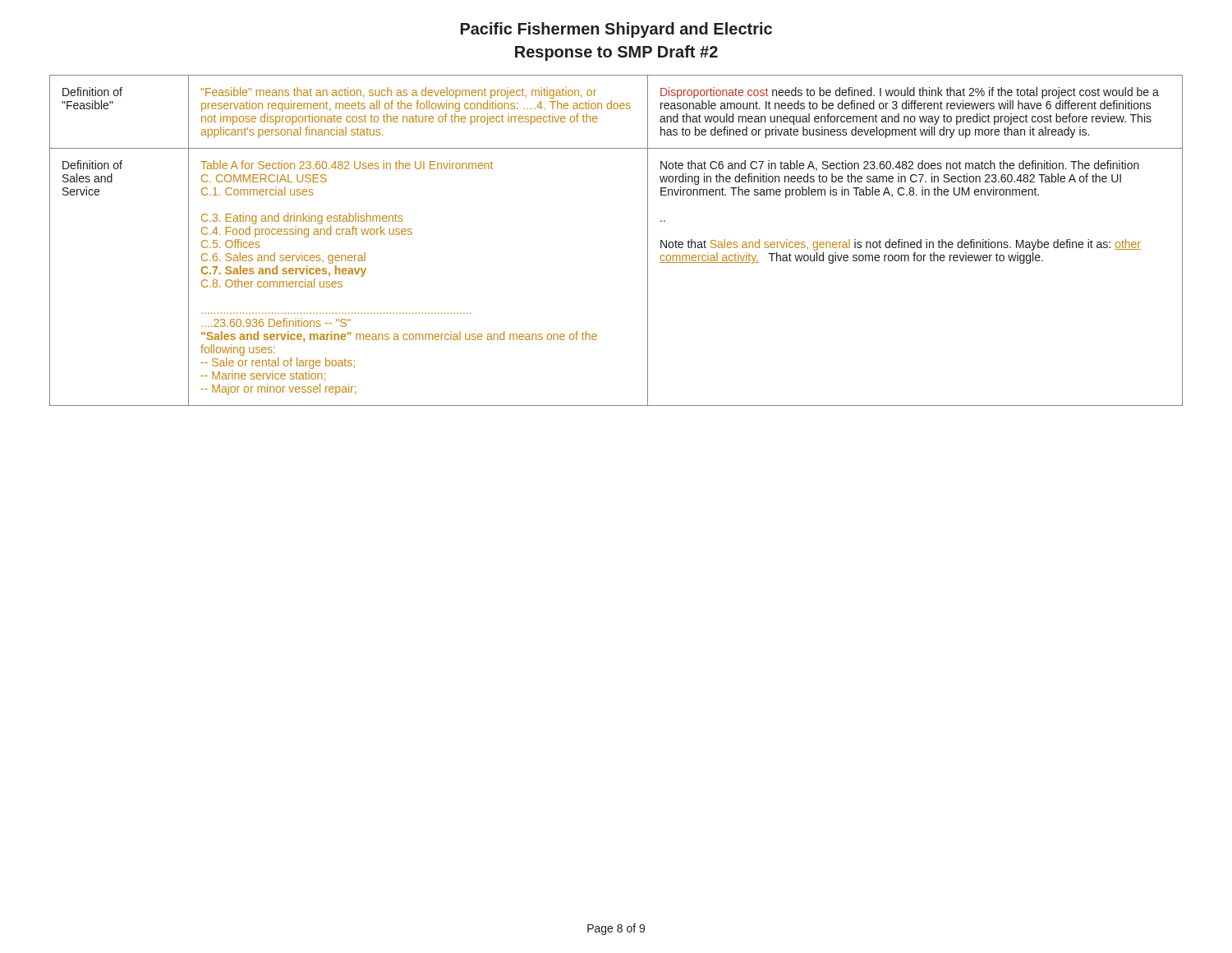The width and height of the screenshot is (1232, 953).
Task: Select the table
Action: (616, 240)
